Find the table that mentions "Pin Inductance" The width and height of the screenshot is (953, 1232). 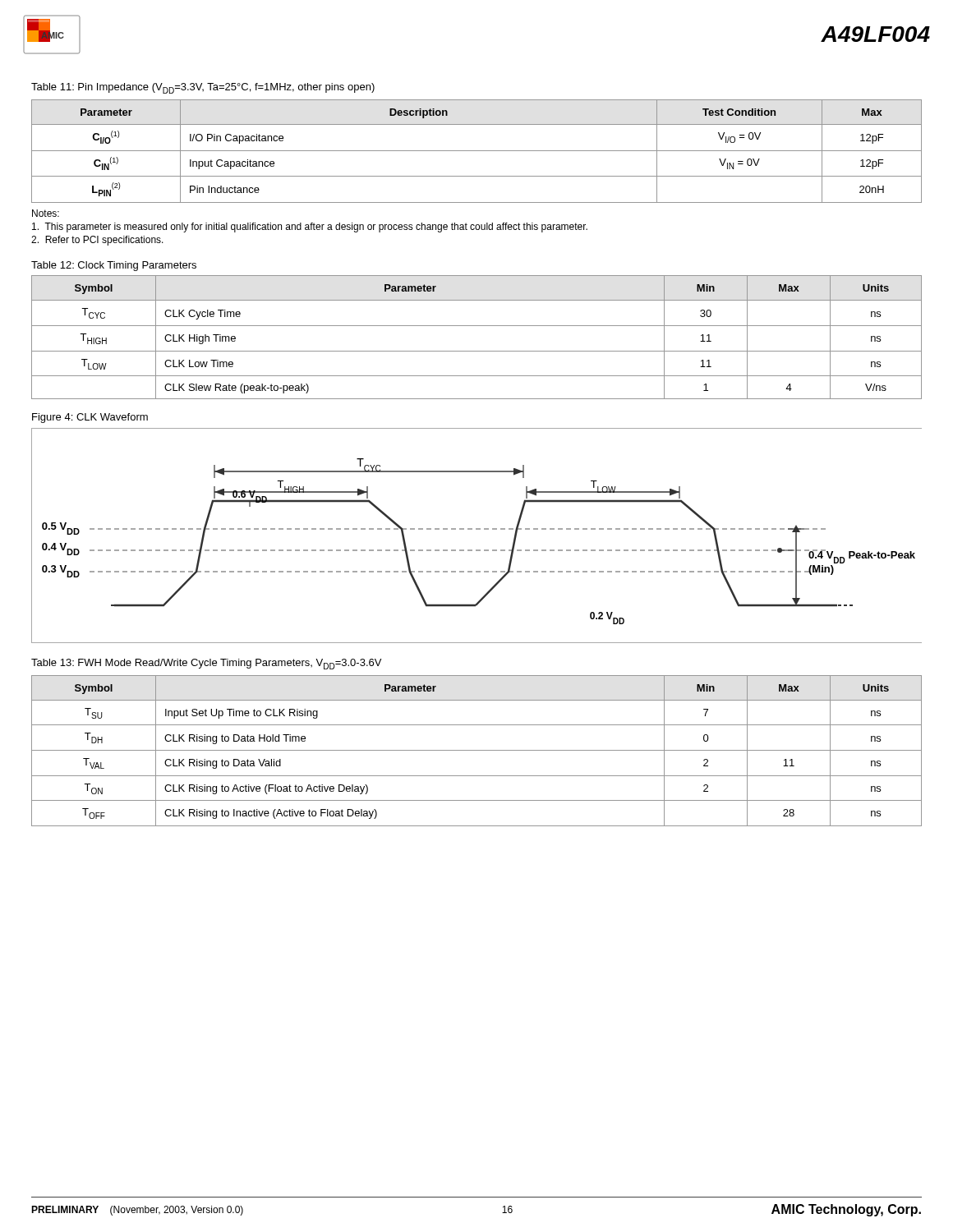point(476,151)
